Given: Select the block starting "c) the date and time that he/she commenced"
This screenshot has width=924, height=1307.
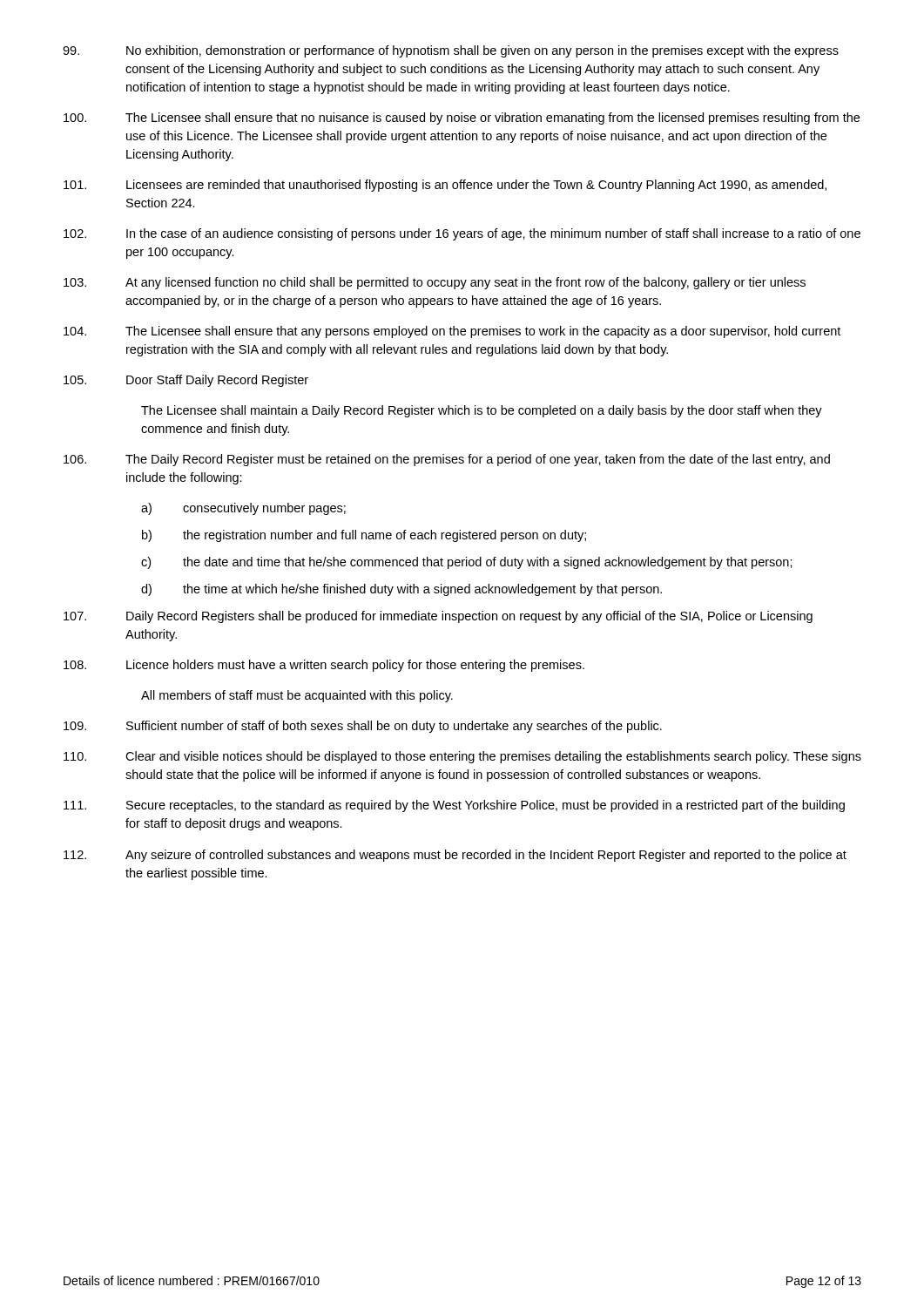Looking at the screenshot, I should coord(501,563).
